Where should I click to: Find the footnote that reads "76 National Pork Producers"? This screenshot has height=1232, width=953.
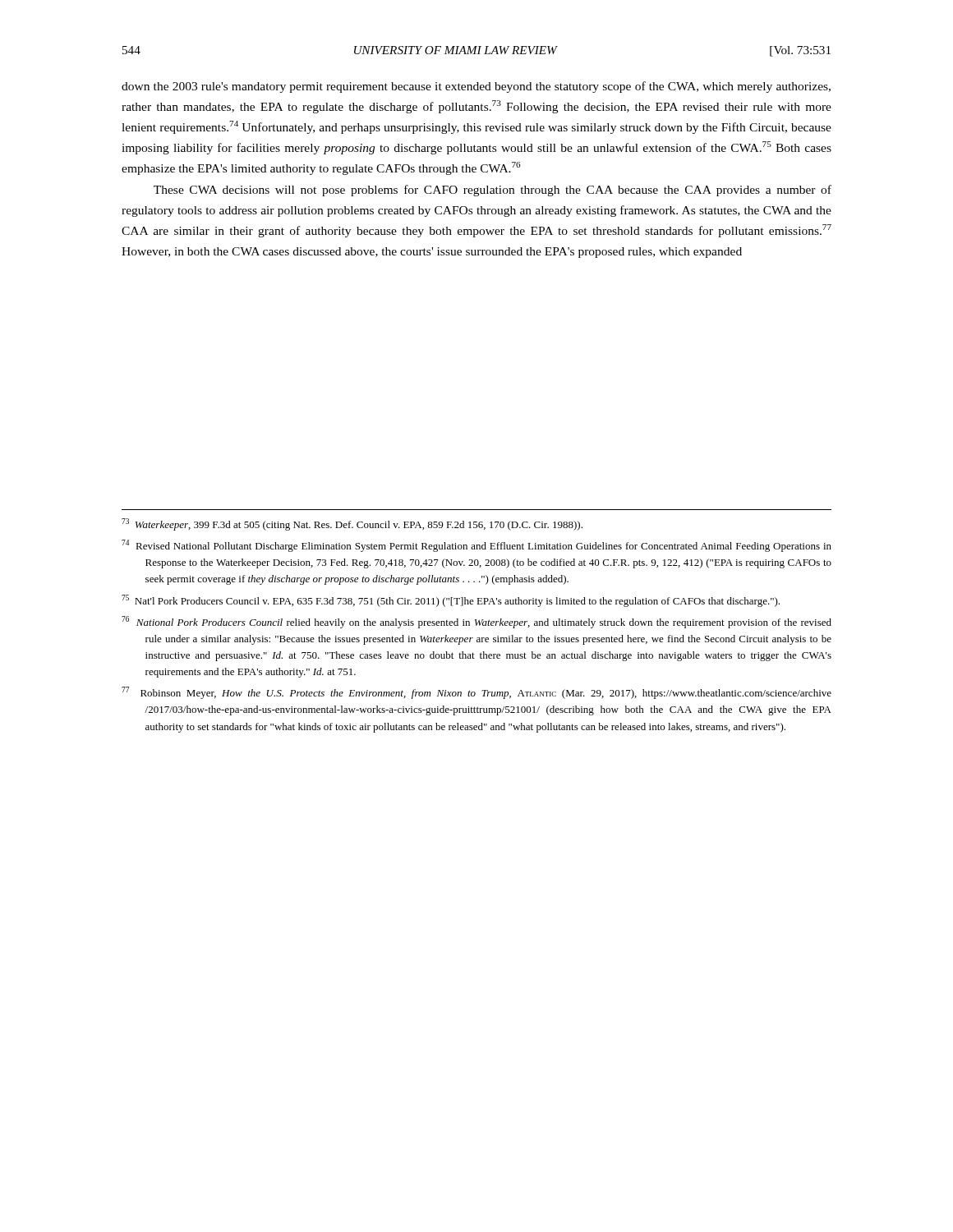(476, 647)
